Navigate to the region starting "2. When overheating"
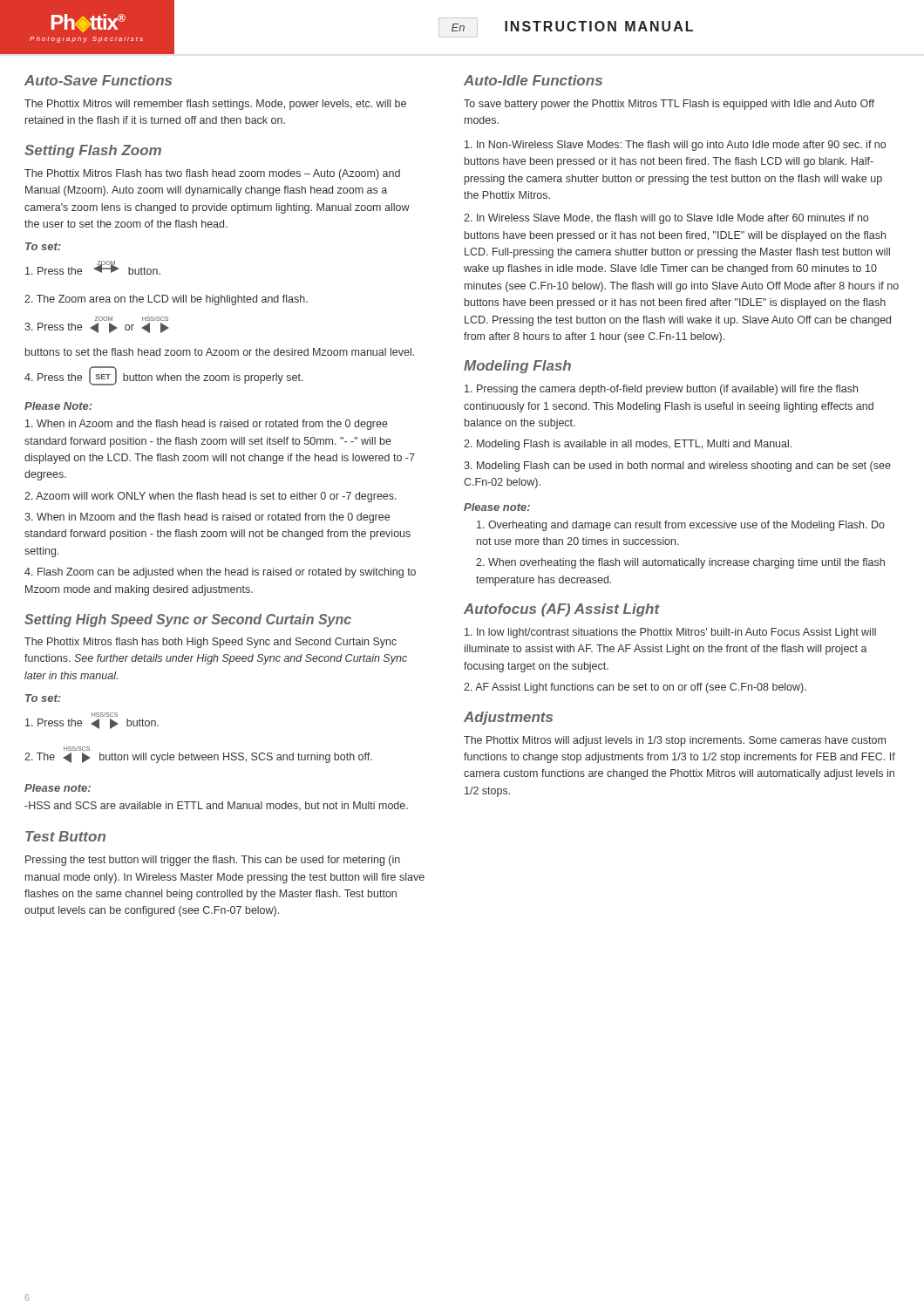Image resolution: width=924 pixels, height=1308 pixels. pyautogui.click(x=681, y=571)
